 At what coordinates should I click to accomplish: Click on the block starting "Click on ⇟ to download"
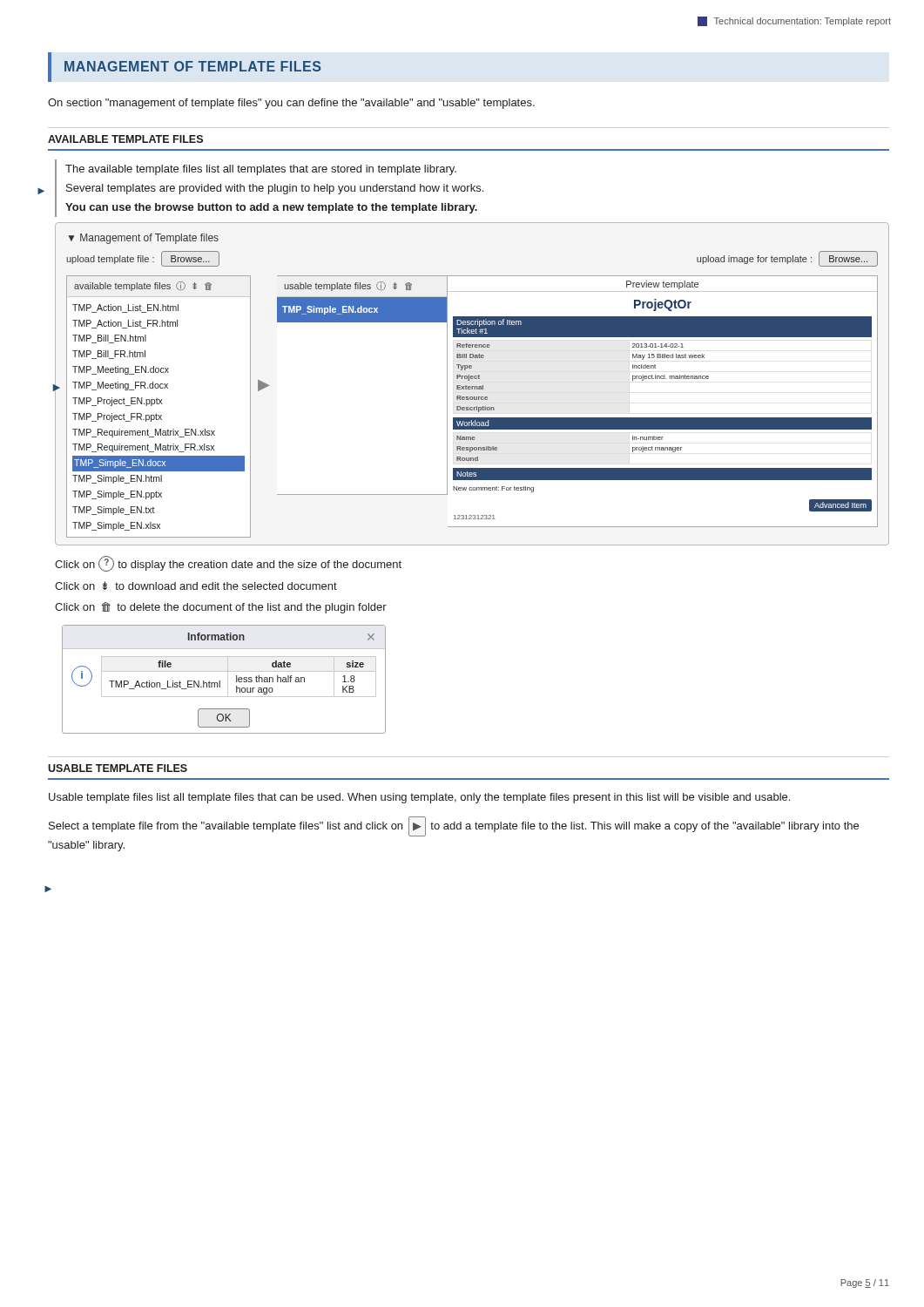point(196,586)
